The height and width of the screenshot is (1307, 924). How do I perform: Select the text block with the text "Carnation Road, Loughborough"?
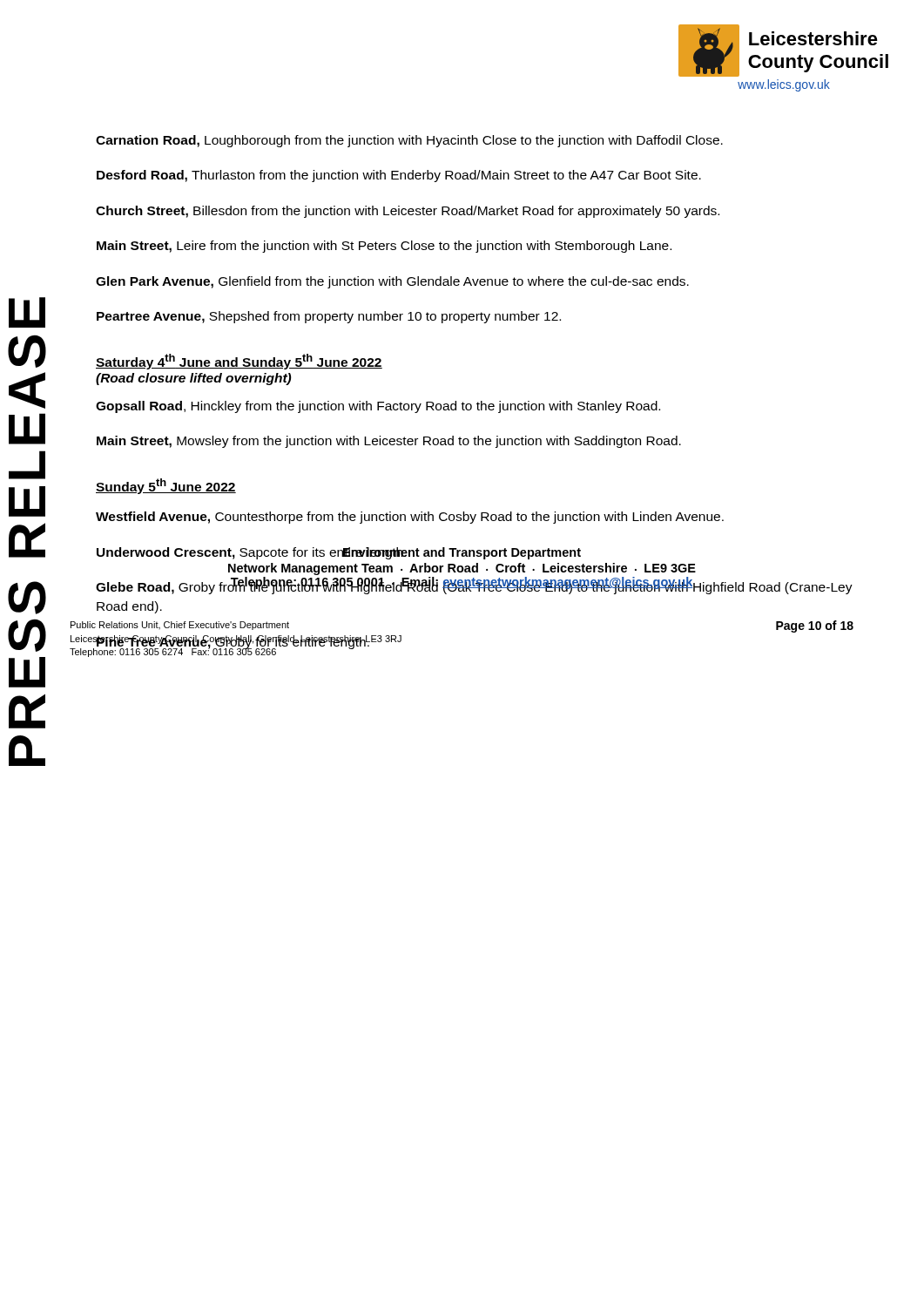coord(410,140)
